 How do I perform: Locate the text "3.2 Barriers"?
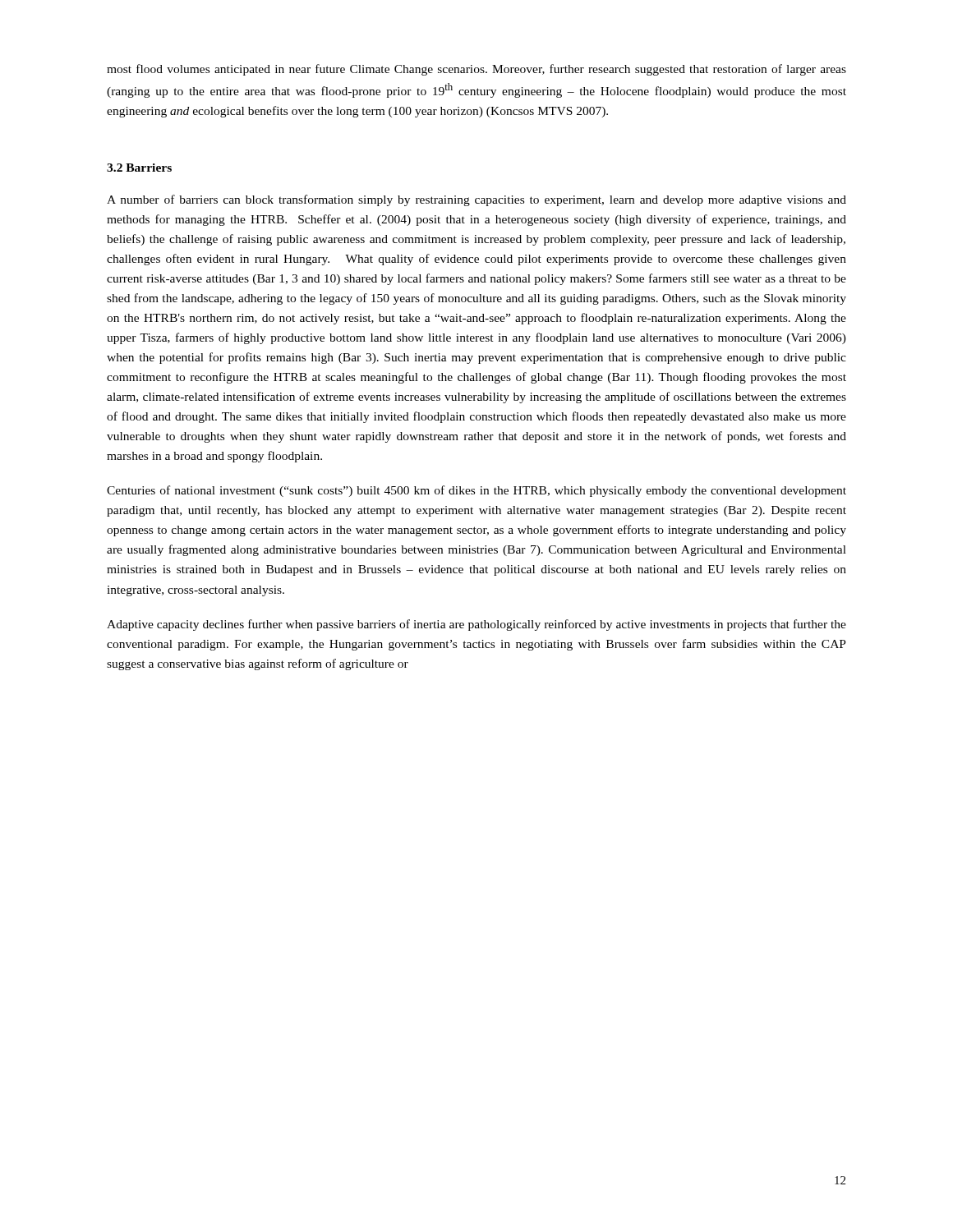[139, 167]
